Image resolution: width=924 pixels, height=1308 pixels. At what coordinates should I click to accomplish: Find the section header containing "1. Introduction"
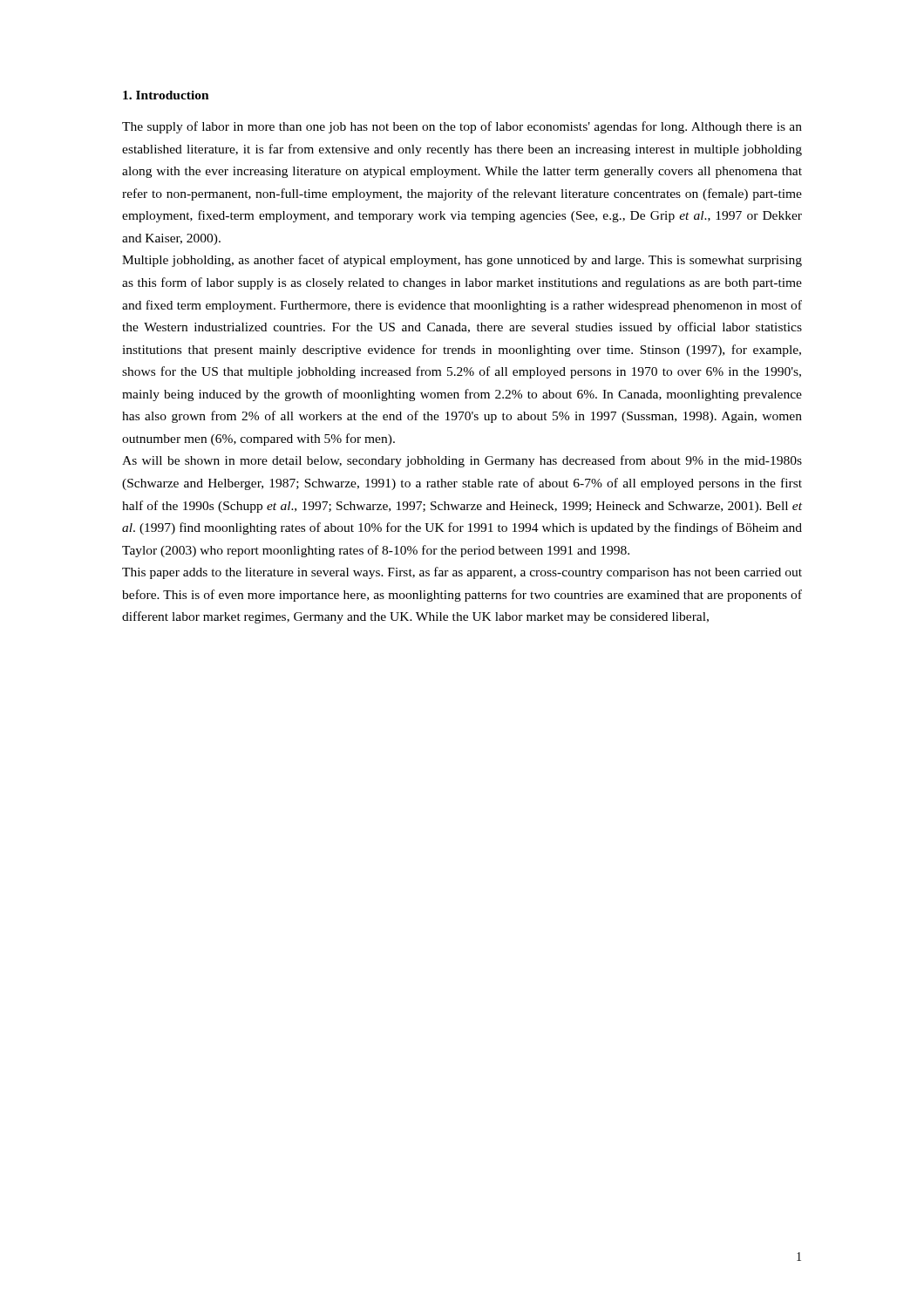165,95
